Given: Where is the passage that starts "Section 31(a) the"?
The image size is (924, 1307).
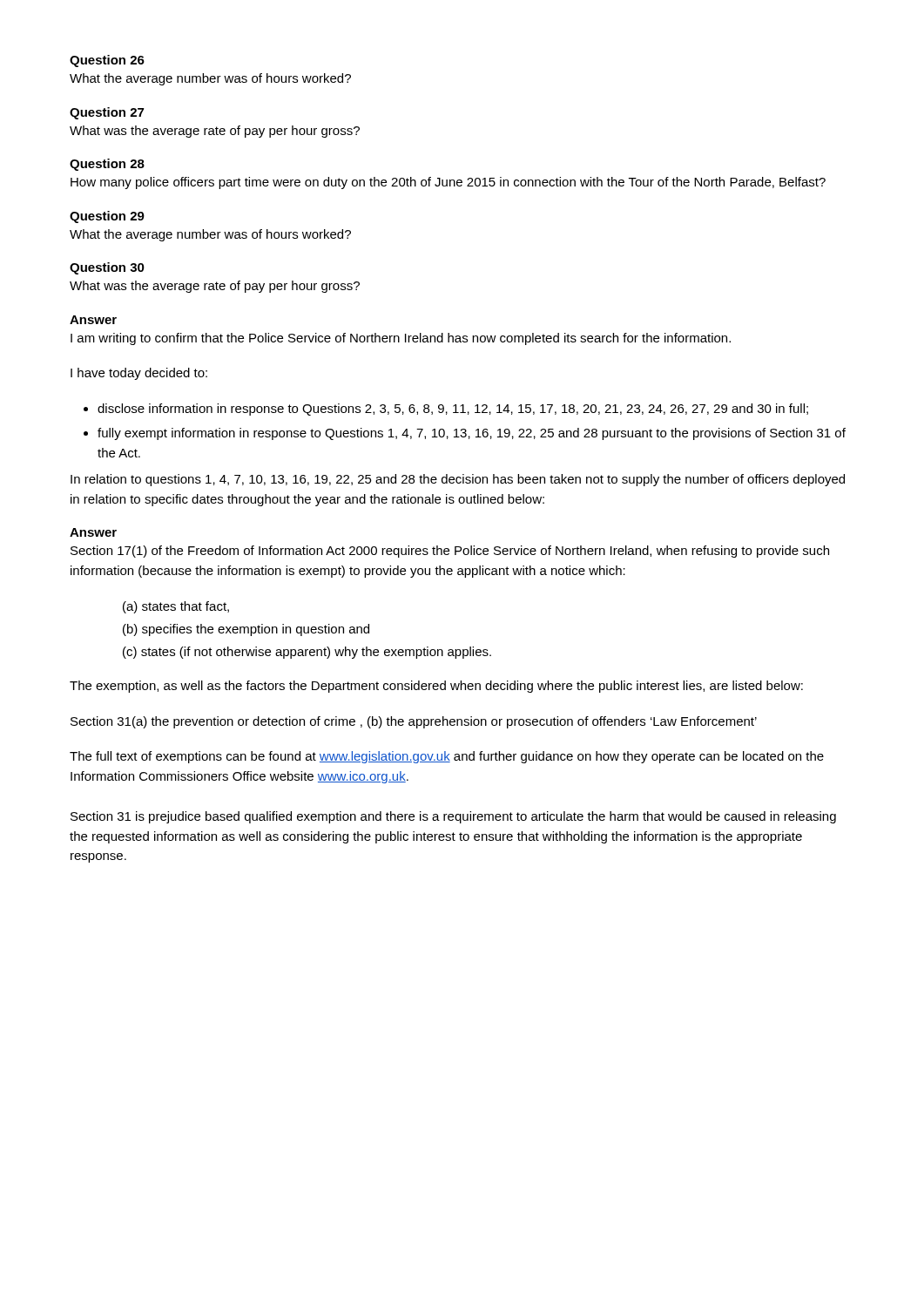Looking at the screenshot, I should pyautogui.click(x=413, y=721).
